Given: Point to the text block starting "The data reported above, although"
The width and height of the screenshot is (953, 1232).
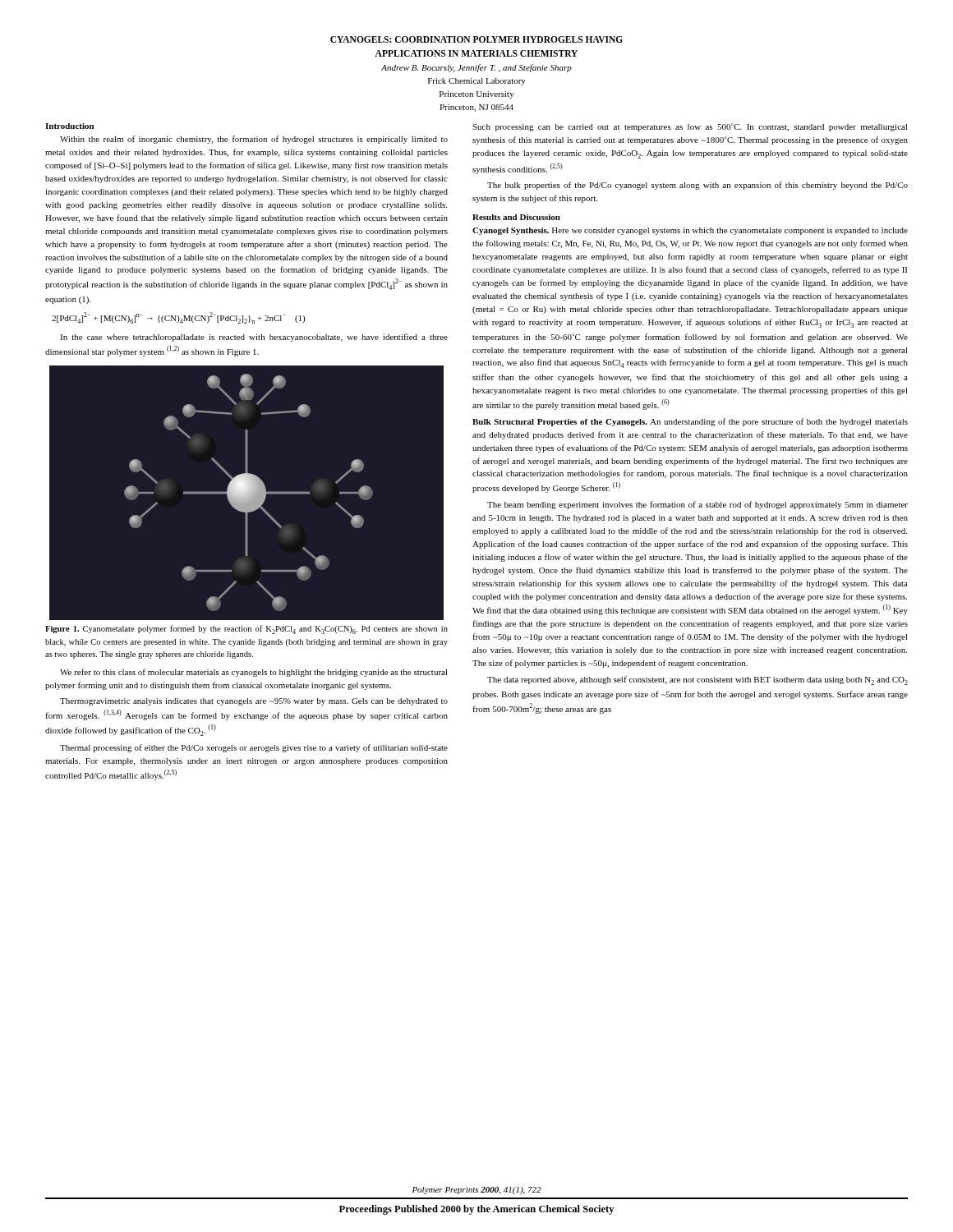Looking at the screenshot, I should pyautogui.click(x=690, y=694).
